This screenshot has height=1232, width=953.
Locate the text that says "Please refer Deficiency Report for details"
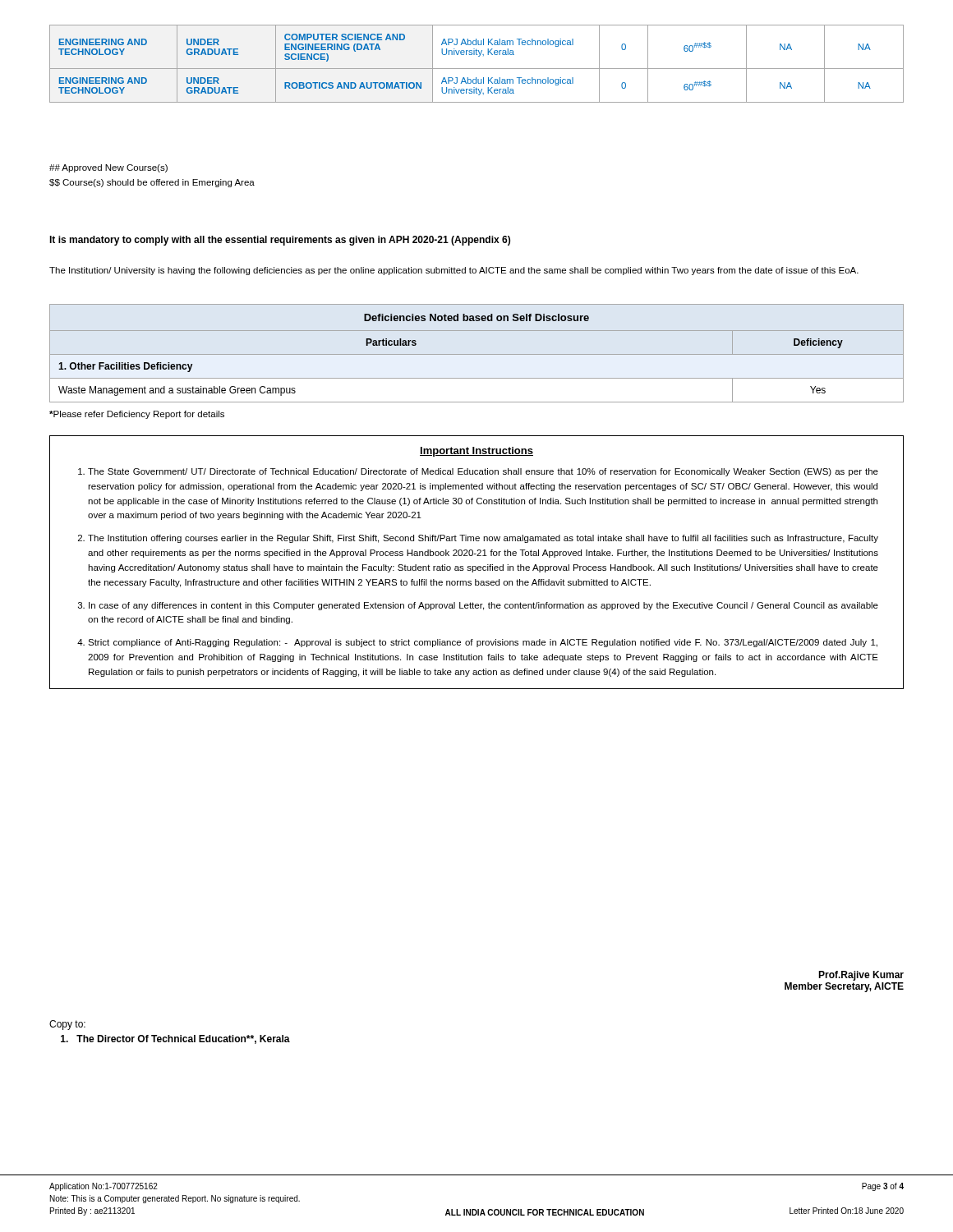click(137, 415)
